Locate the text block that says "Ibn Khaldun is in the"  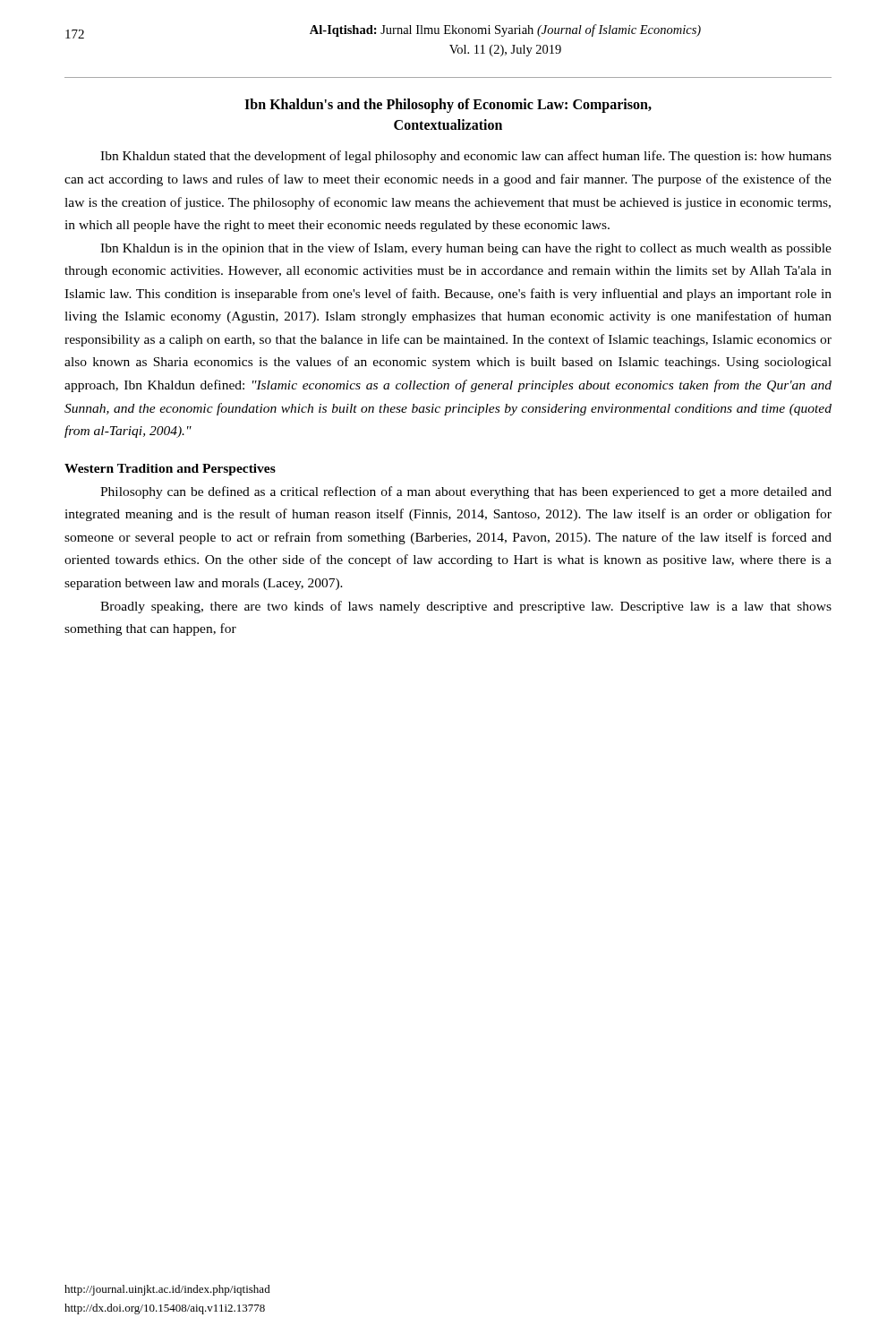pyautogui.click(x=448, y=339)
